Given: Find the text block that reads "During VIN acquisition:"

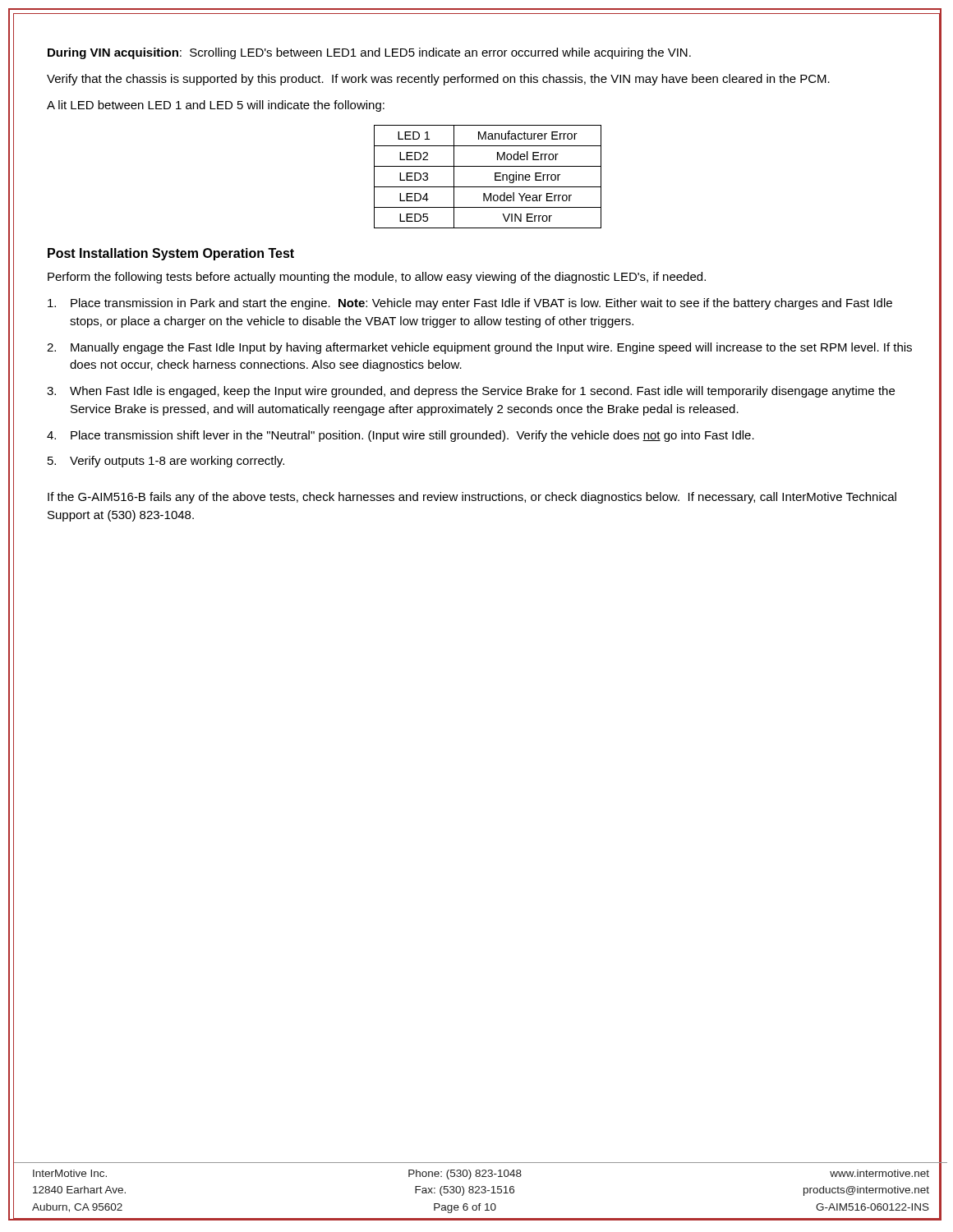Looking at the screenshot, I should click(369, 52).
